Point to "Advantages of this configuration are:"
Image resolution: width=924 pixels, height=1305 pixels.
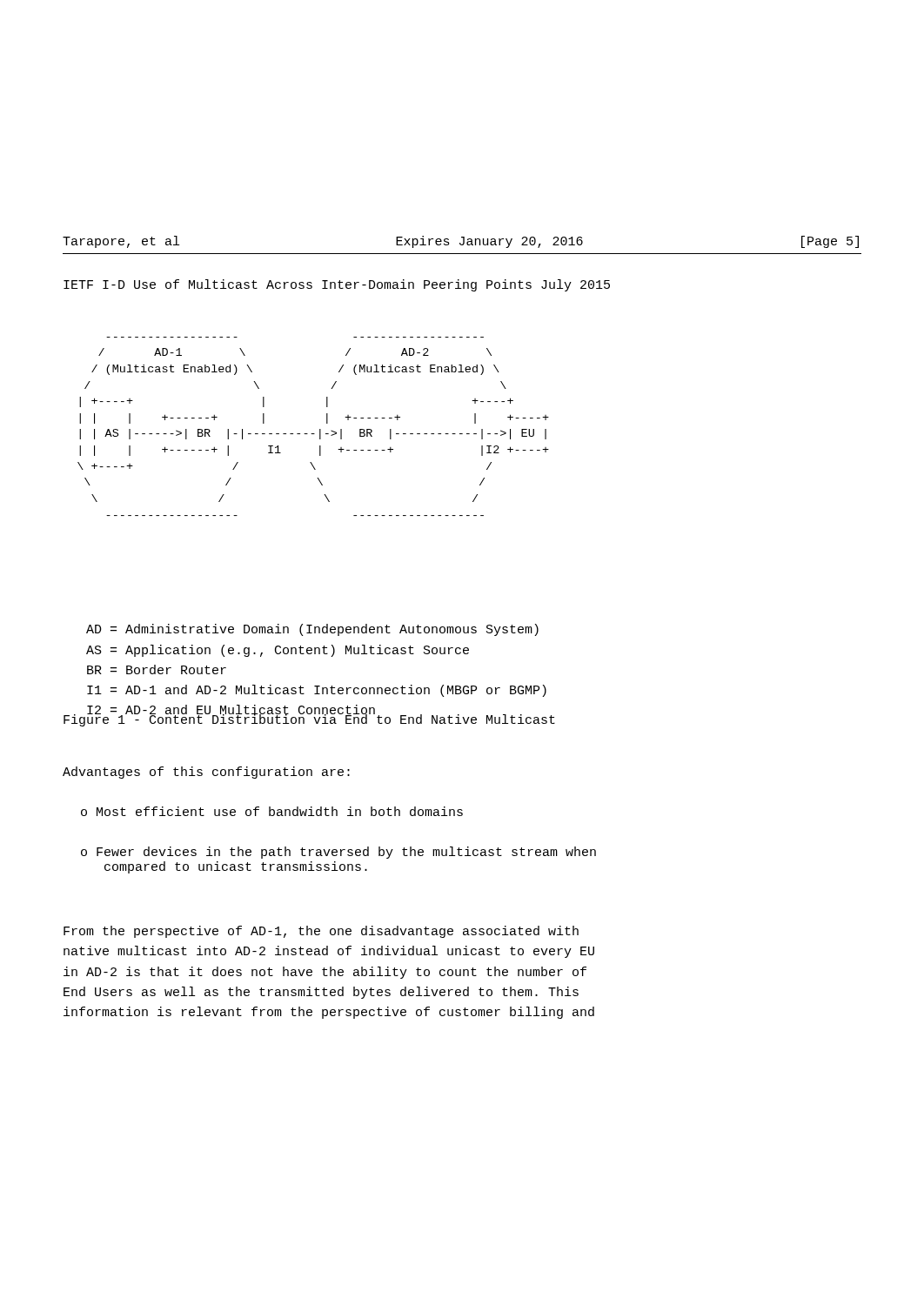coord(208,773)
